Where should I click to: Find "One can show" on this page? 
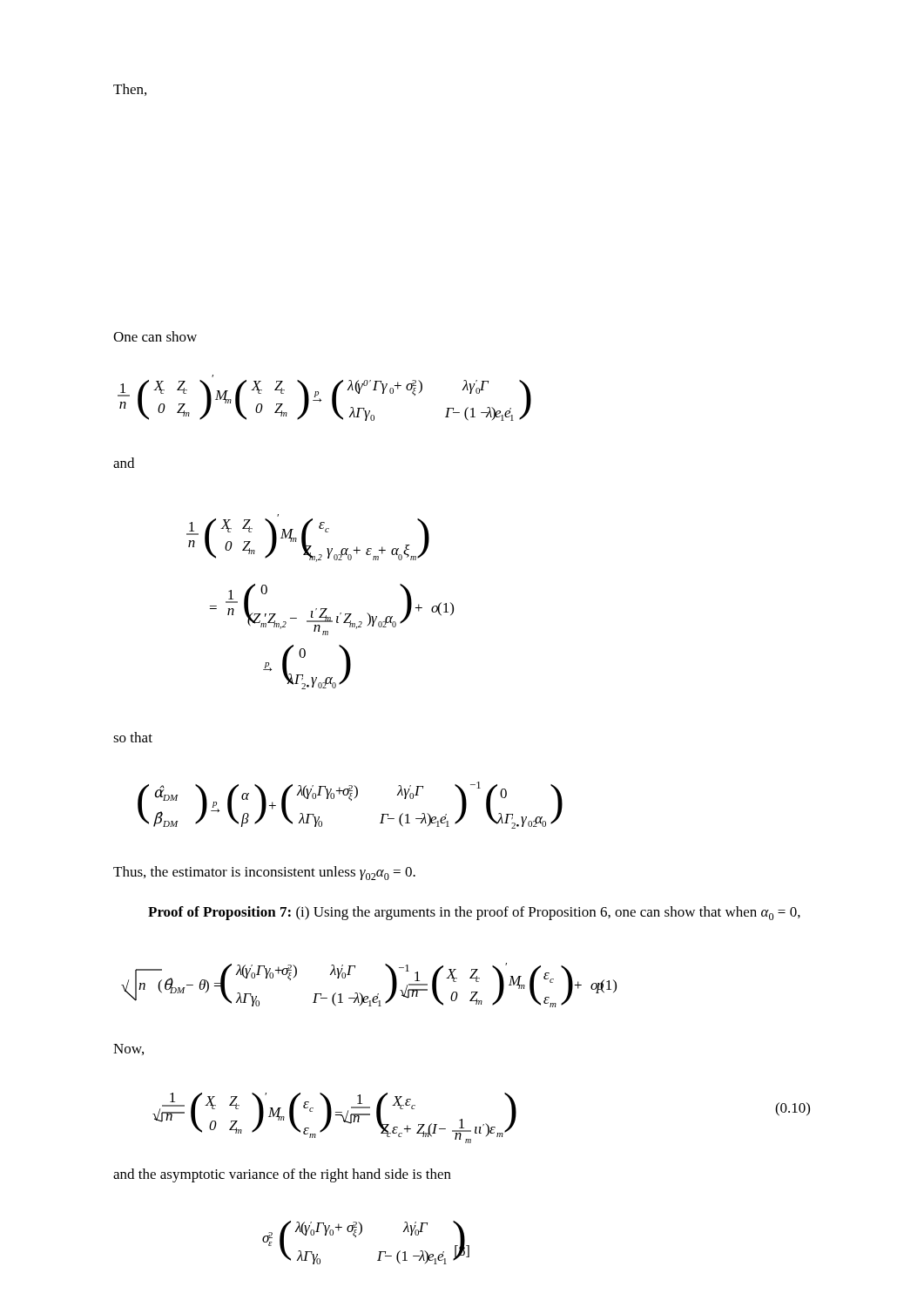coord(155,337)
